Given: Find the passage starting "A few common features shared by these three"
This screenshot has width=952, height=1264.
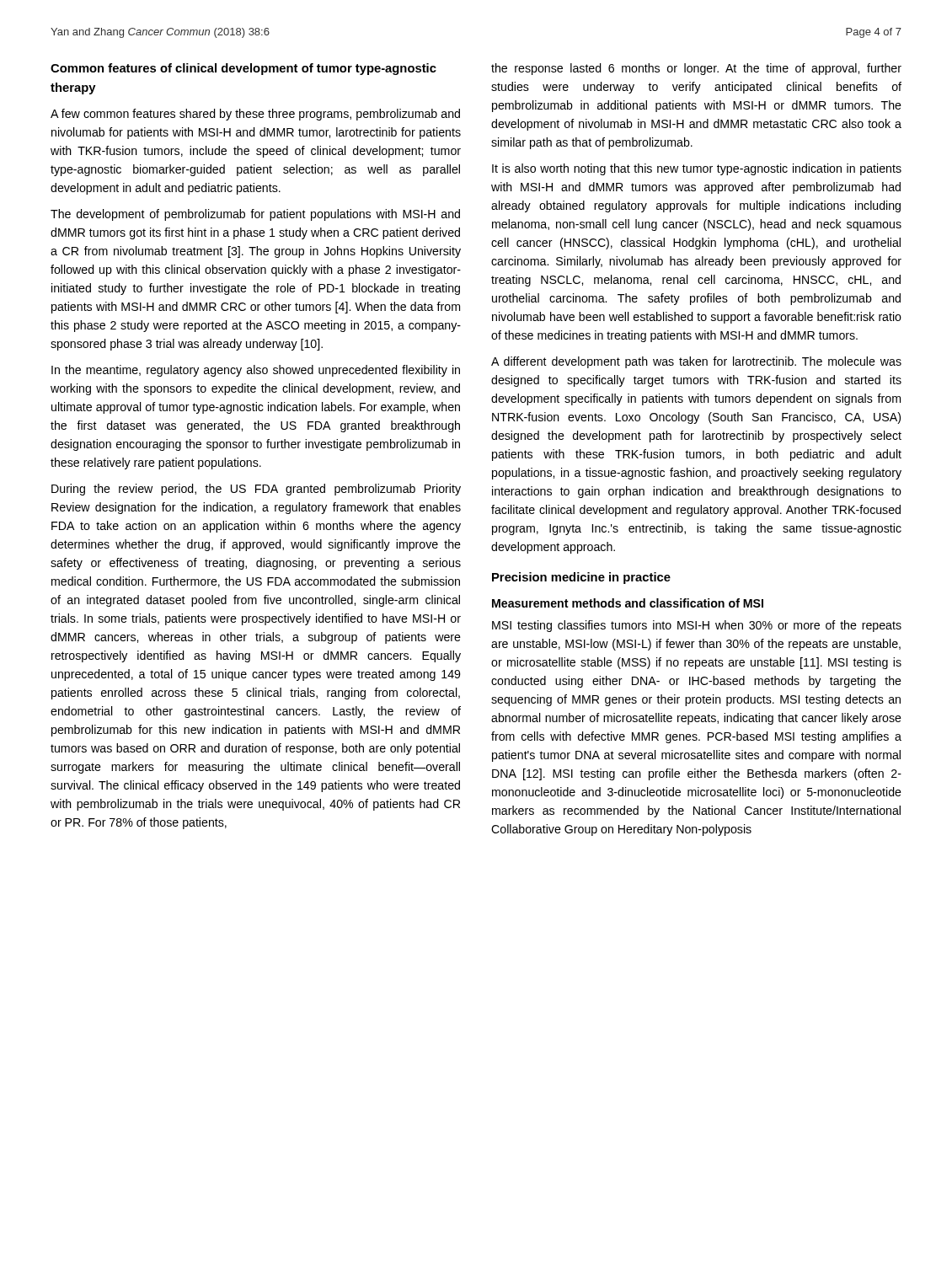Looking at the screenshot, I should 256,151.
